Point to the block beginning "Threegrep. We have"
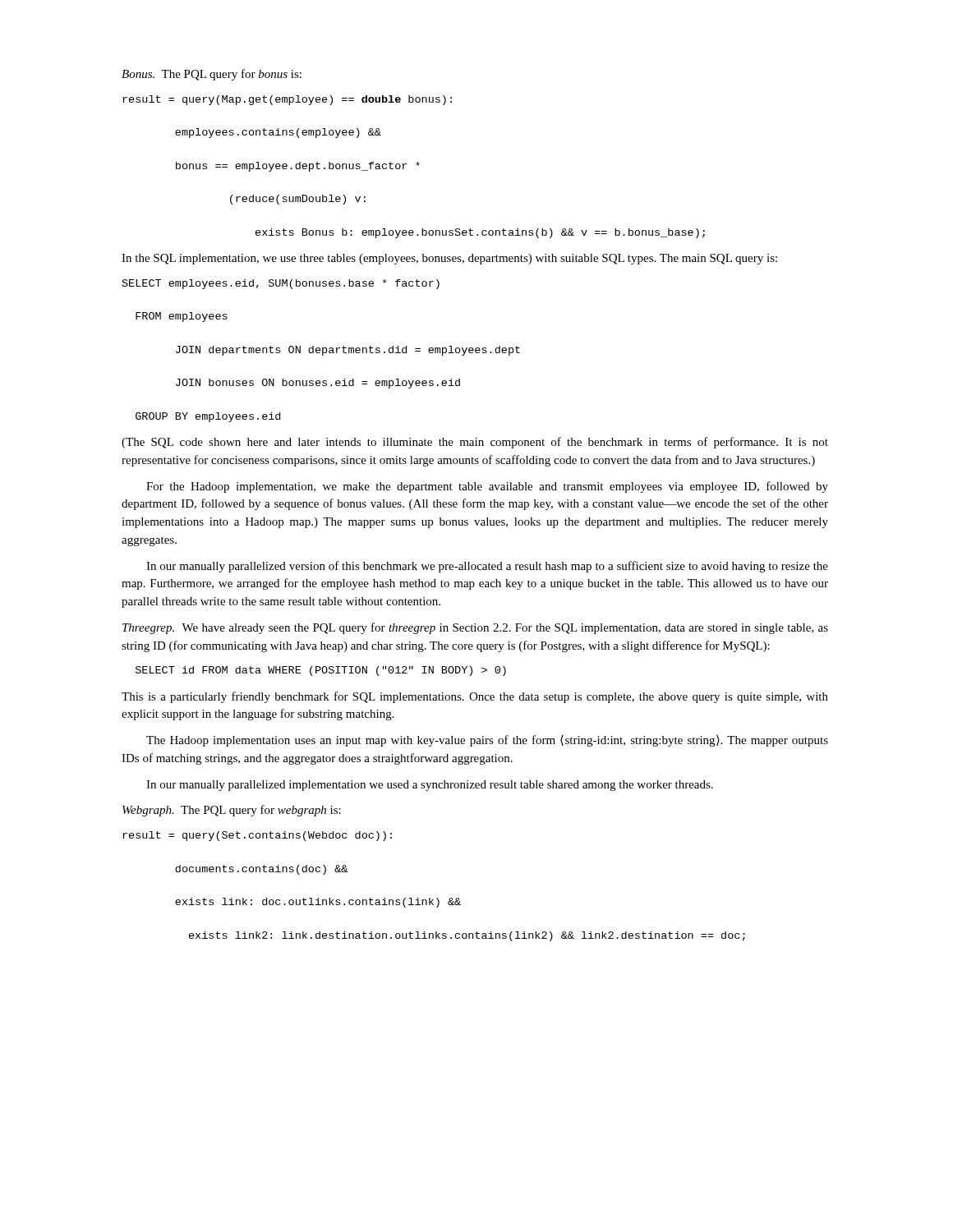Image resolution: width=953 pixels, height=1232 pixels. pos(475,637)
